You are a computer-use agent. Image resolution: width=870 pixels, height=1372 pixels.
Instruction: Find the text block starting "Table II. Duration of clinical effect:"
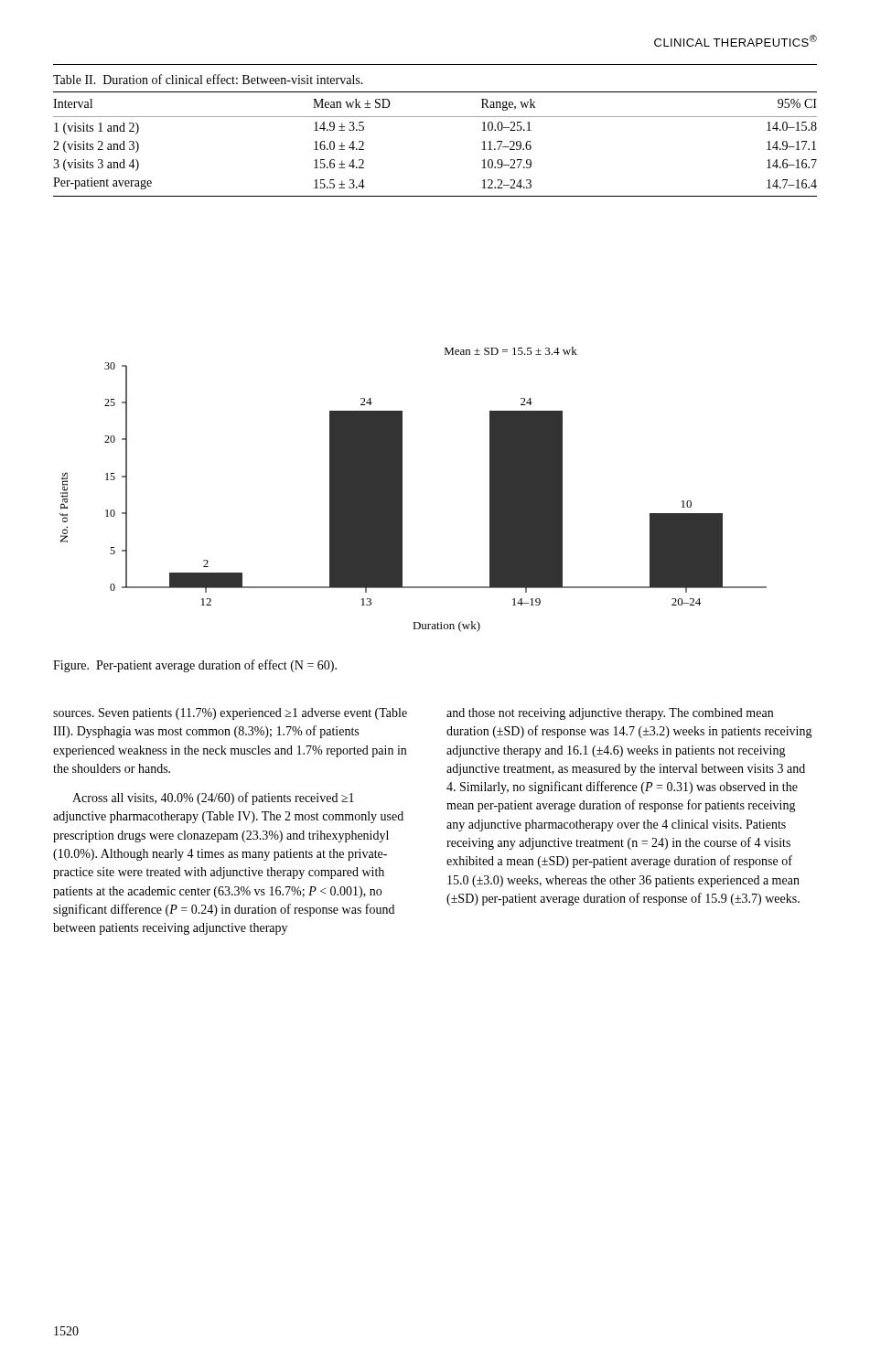[x=208, y=79]
